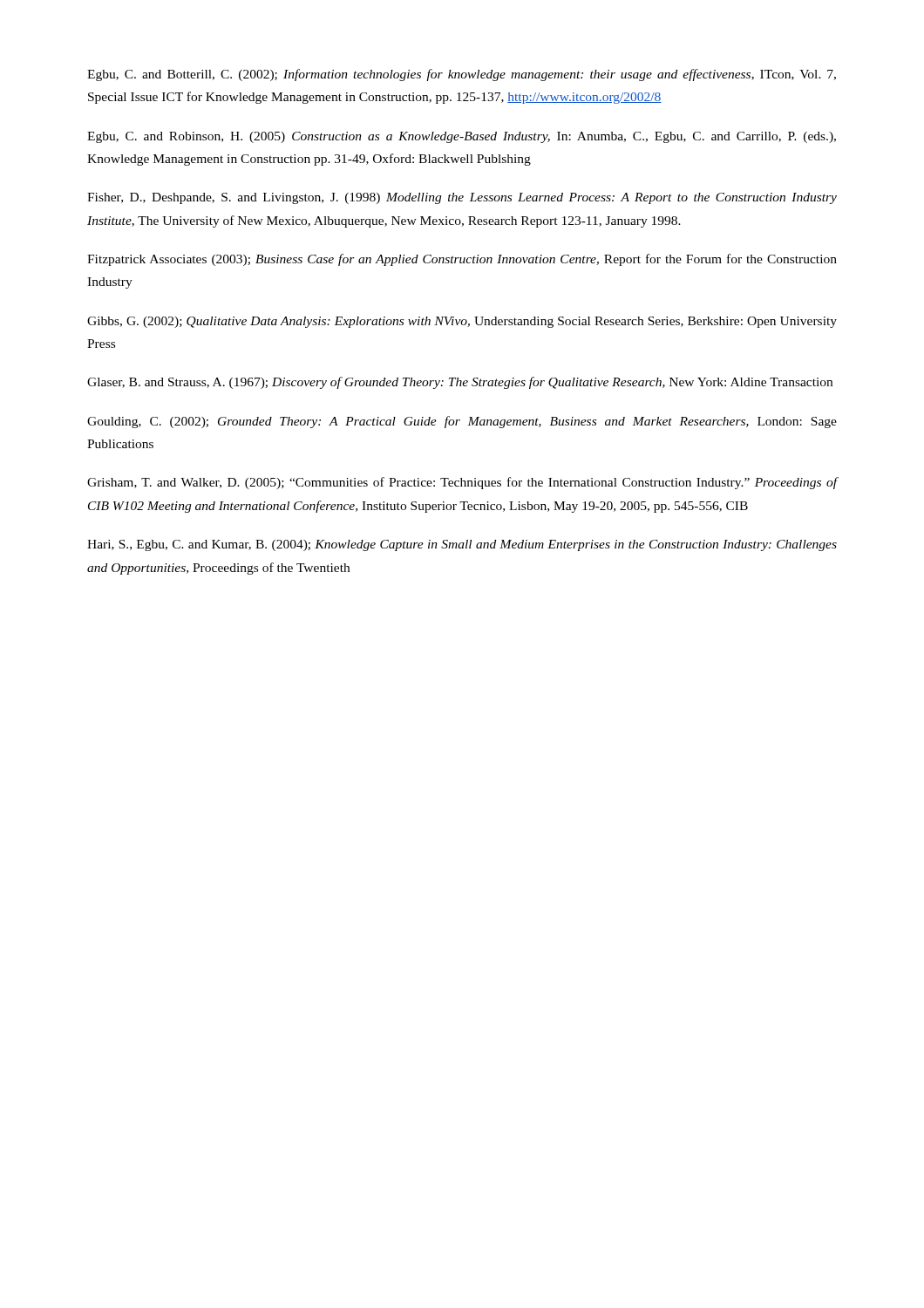
Task: Click on the text block containing "Egbu, C. and Botterill, C. (2002); Information"
Action: (462, 85)
